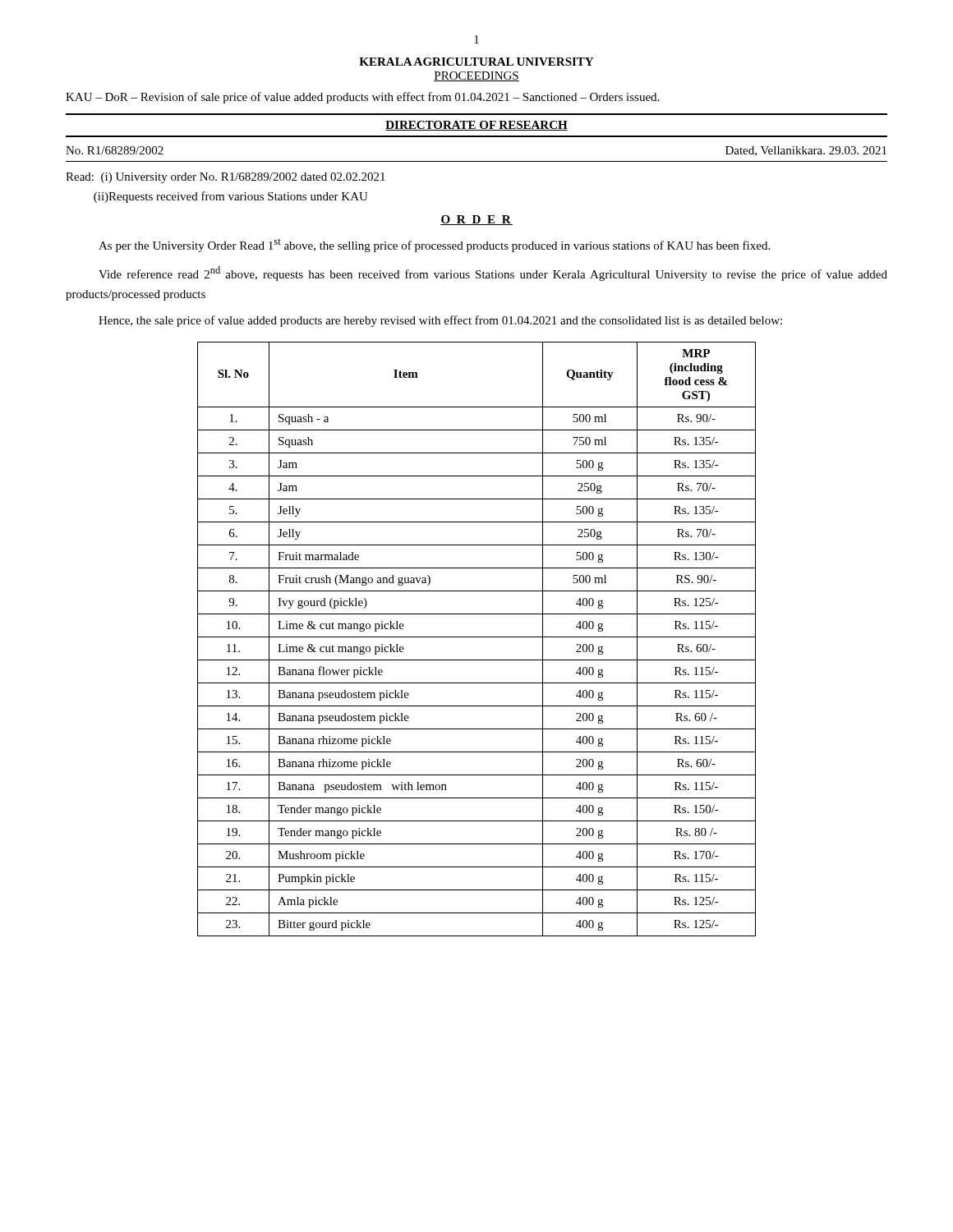Viewport: 953px width, 1232px height.
Task: Point to the text block starting "DIRECTORATE OF RESEARCH"
Action: click(476, 124)
